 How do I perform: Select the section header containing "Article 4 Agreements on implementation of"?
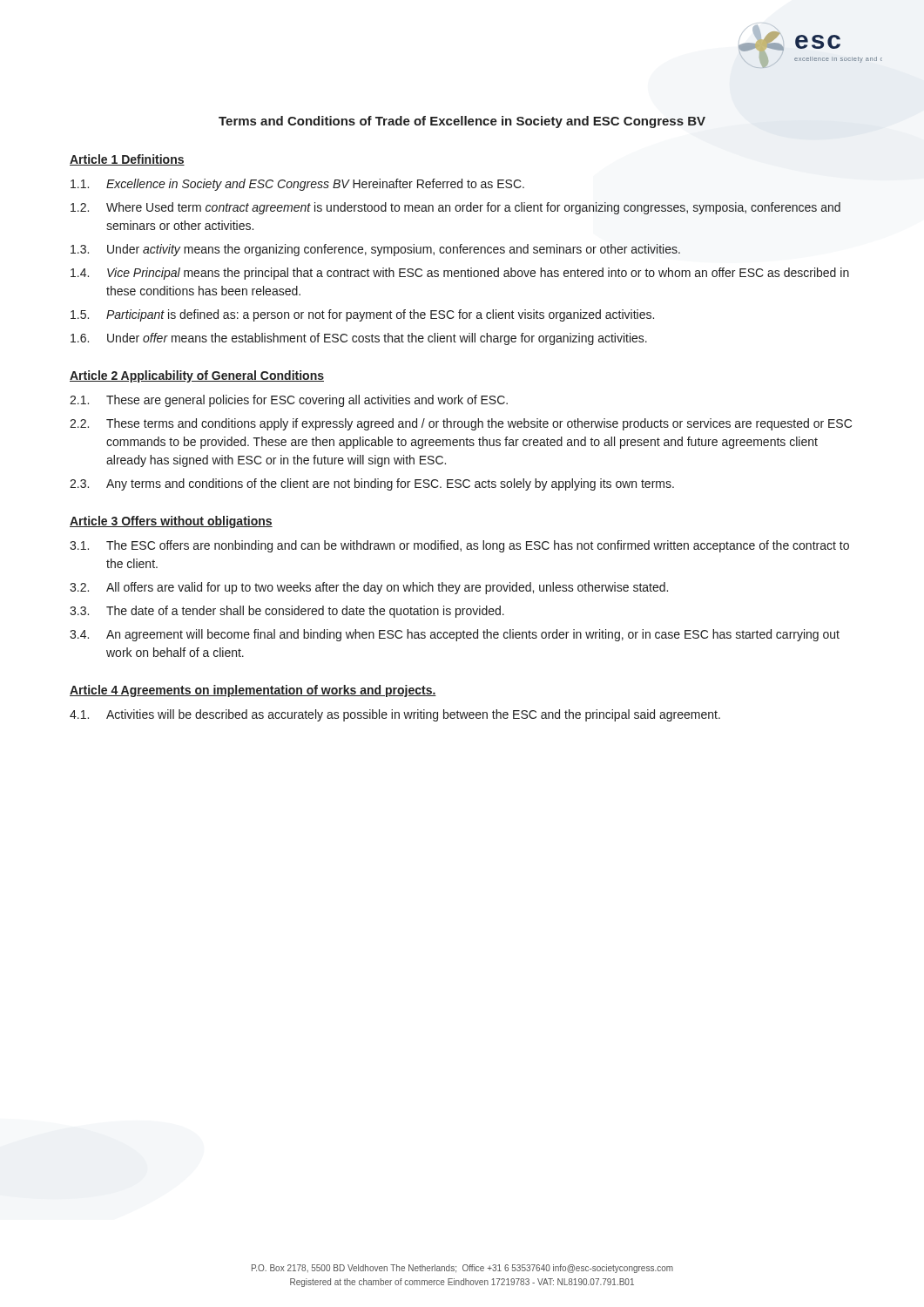tap(253, 690)
